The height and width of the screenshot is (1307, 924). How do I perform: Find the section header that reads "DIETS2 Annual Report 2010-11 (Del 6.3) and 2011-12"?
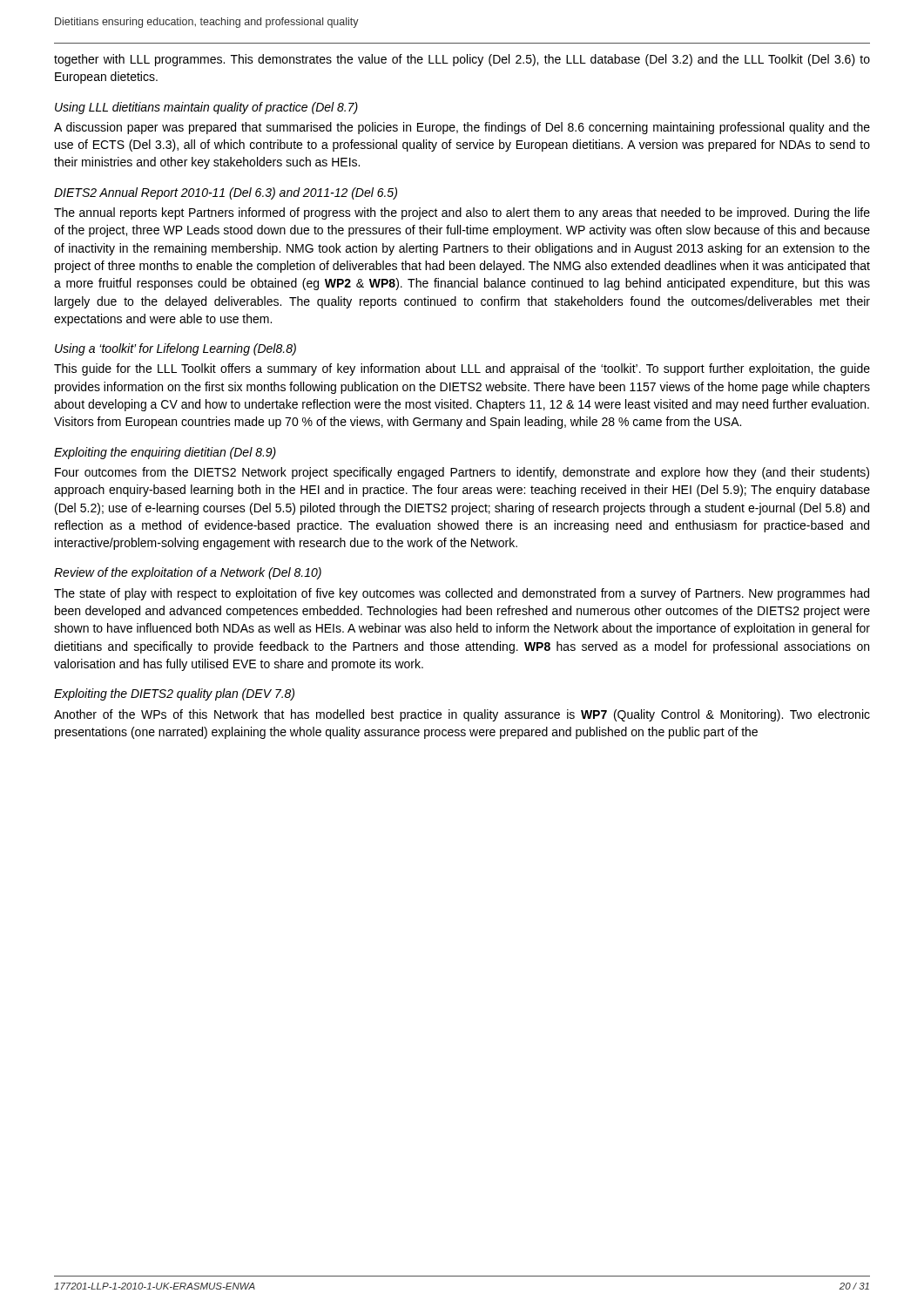click(226, 192)
